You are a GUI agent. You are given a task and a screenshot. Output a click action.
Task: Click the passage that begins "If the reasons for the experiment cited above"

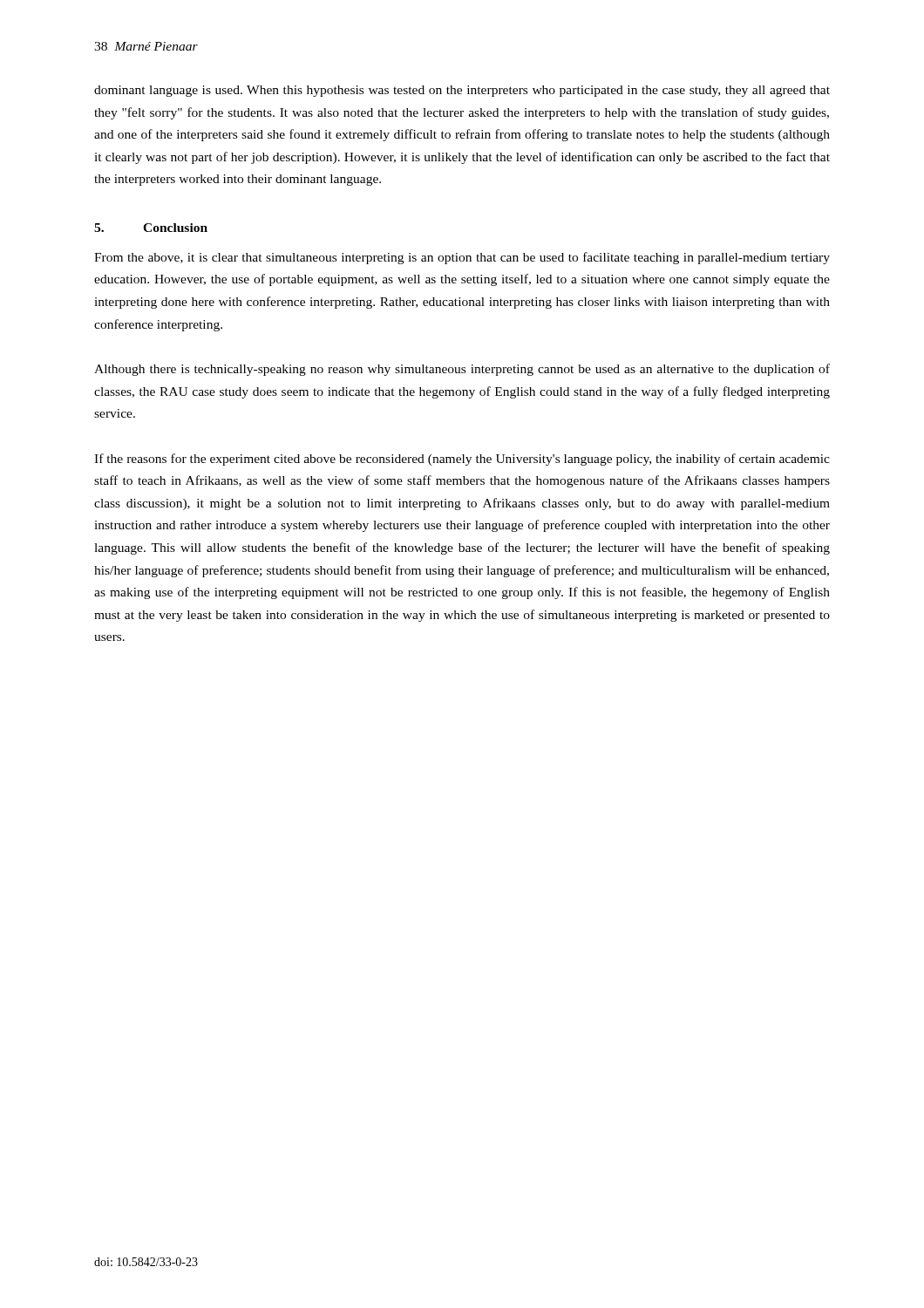[462, 547]
